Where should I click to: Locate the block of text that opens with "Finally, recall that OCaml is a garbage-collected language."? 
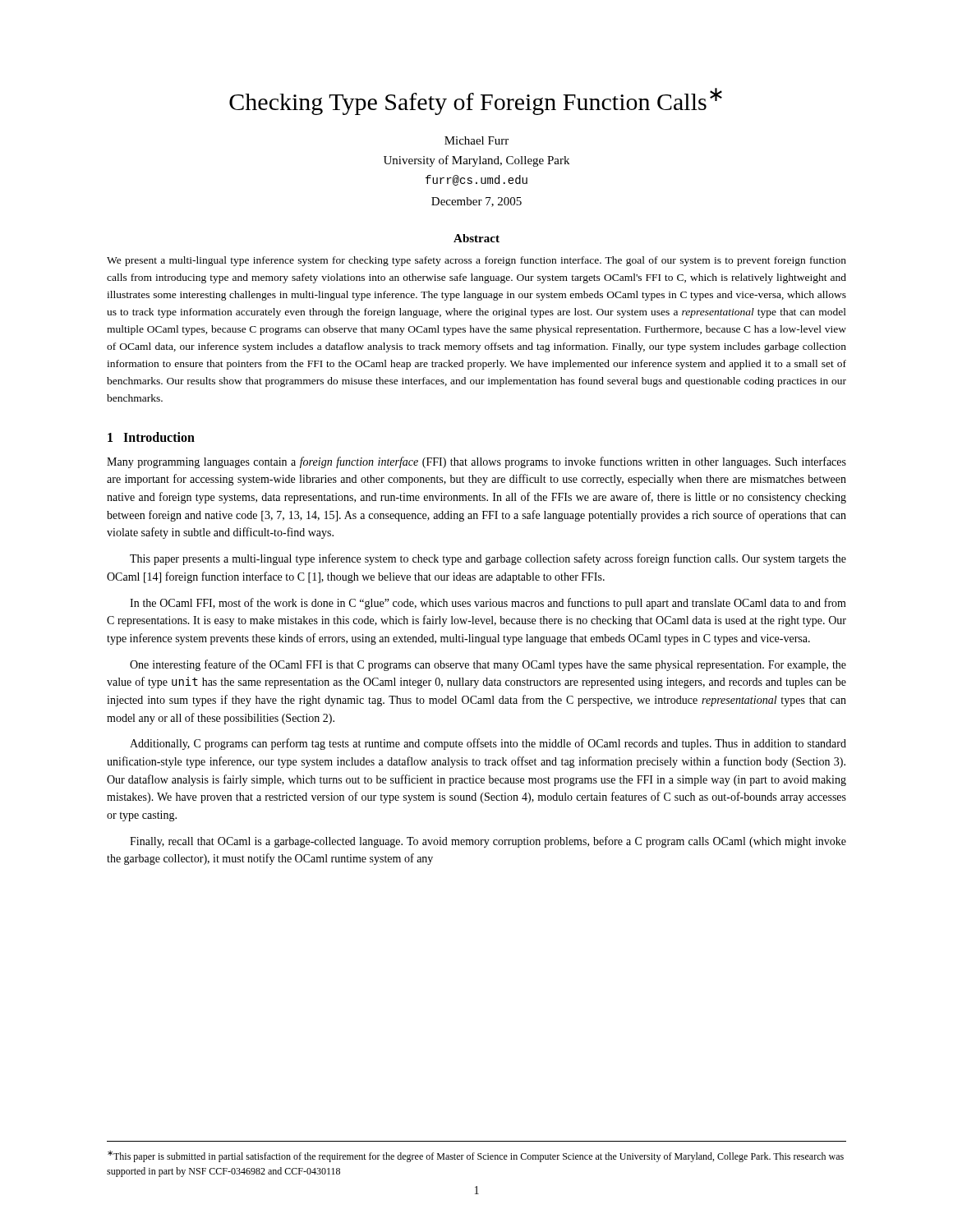[x=476, y=850]
